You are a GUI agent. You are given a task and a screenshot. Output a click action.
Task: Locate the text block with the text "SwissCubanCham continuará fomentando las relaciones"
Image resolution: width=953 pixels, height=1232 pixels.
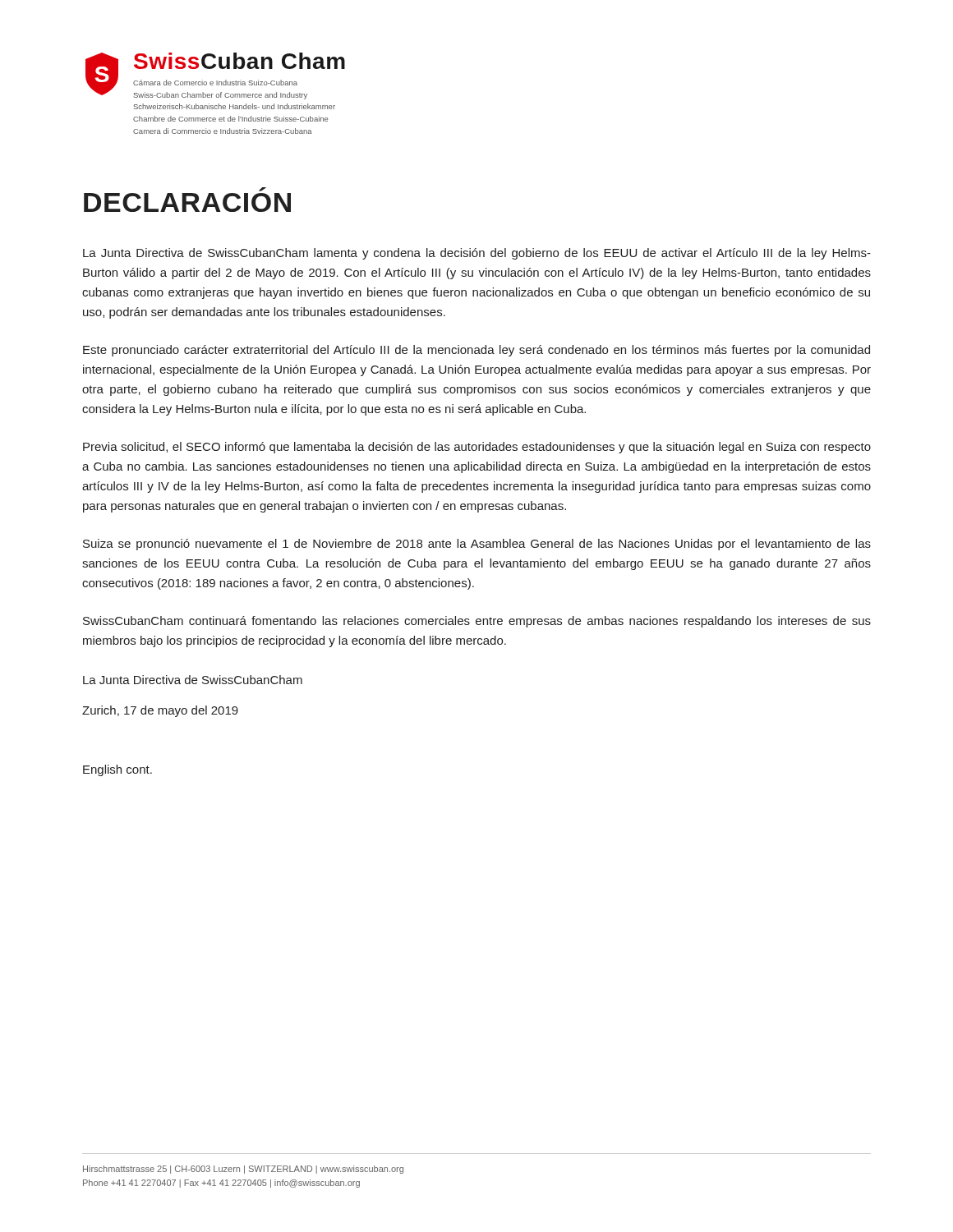click(476, 631)
